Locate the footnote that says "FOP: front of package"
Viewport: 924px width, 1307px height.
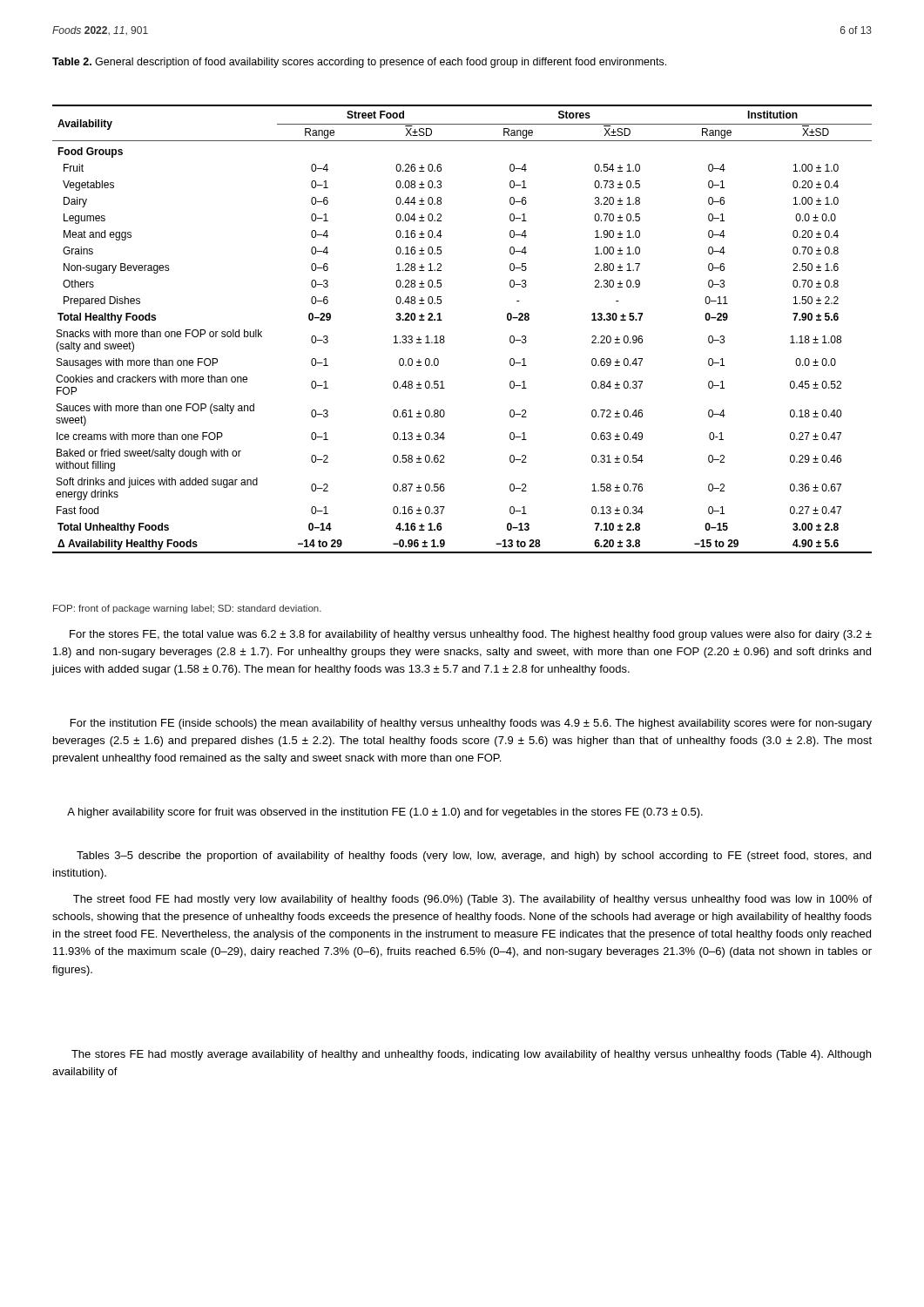click(187, 608)
